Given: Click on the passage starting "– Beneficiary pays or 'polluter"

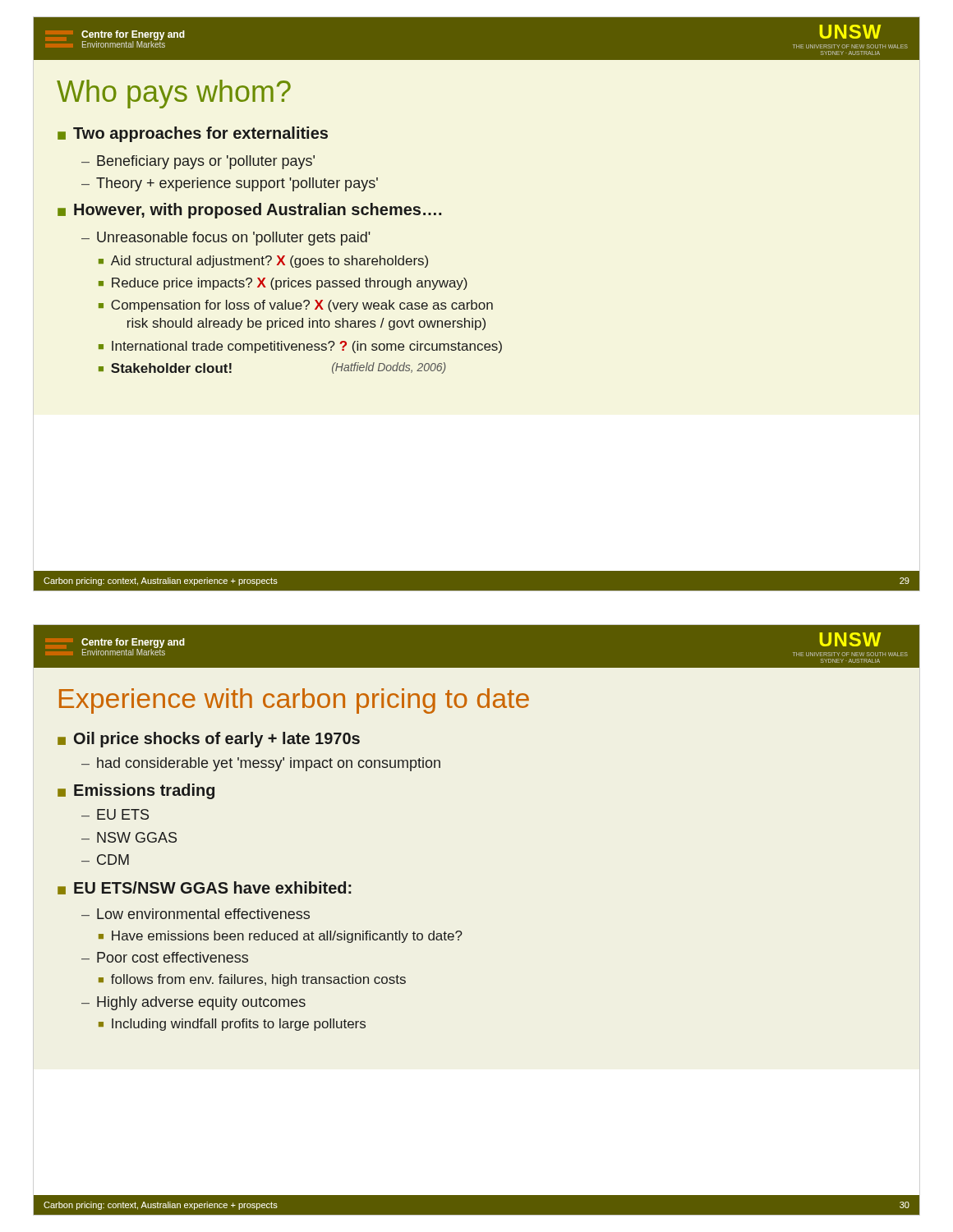Looking at the screenshot, I should 198,162.
